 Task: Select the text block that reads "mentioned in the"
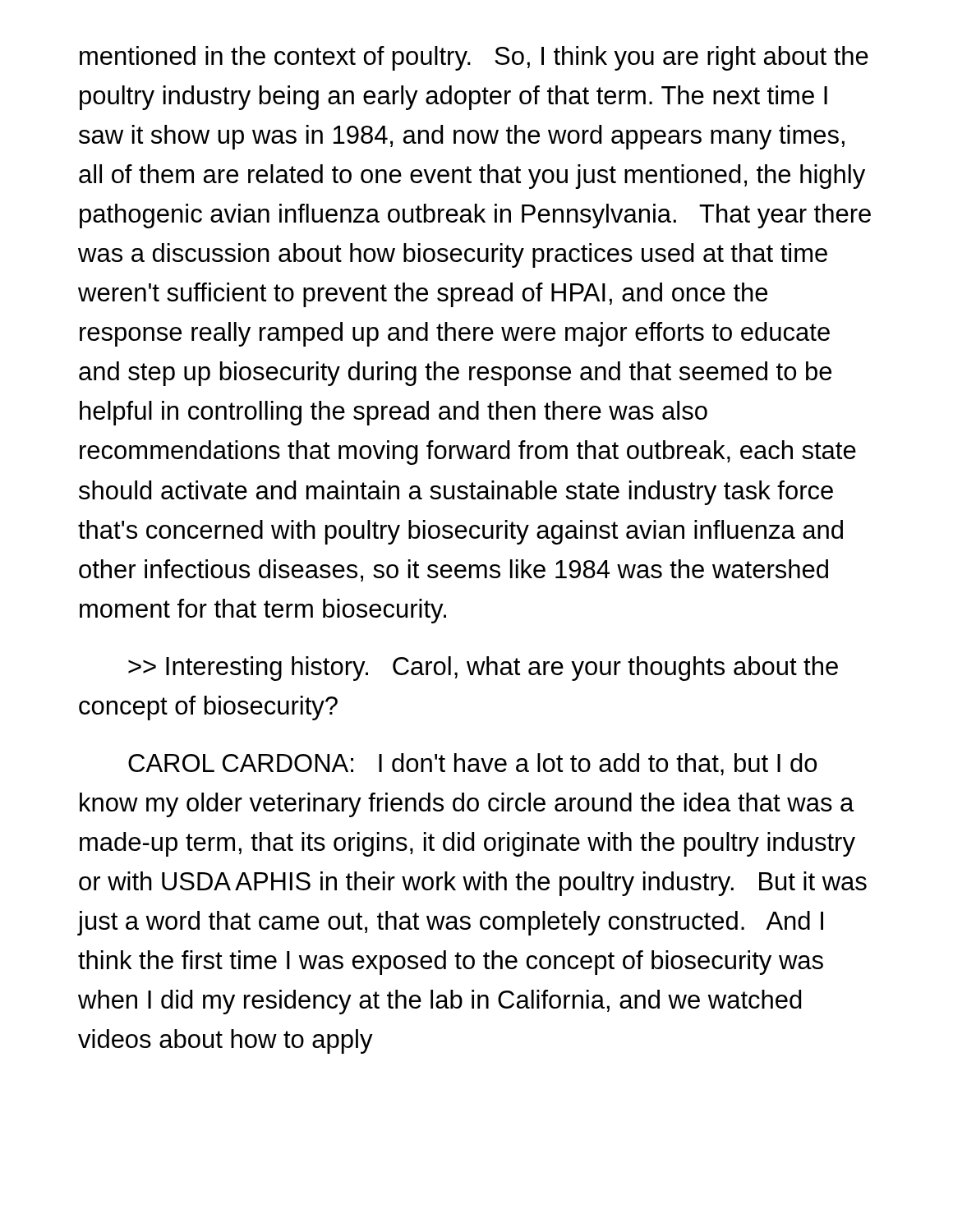pos(476,548)
